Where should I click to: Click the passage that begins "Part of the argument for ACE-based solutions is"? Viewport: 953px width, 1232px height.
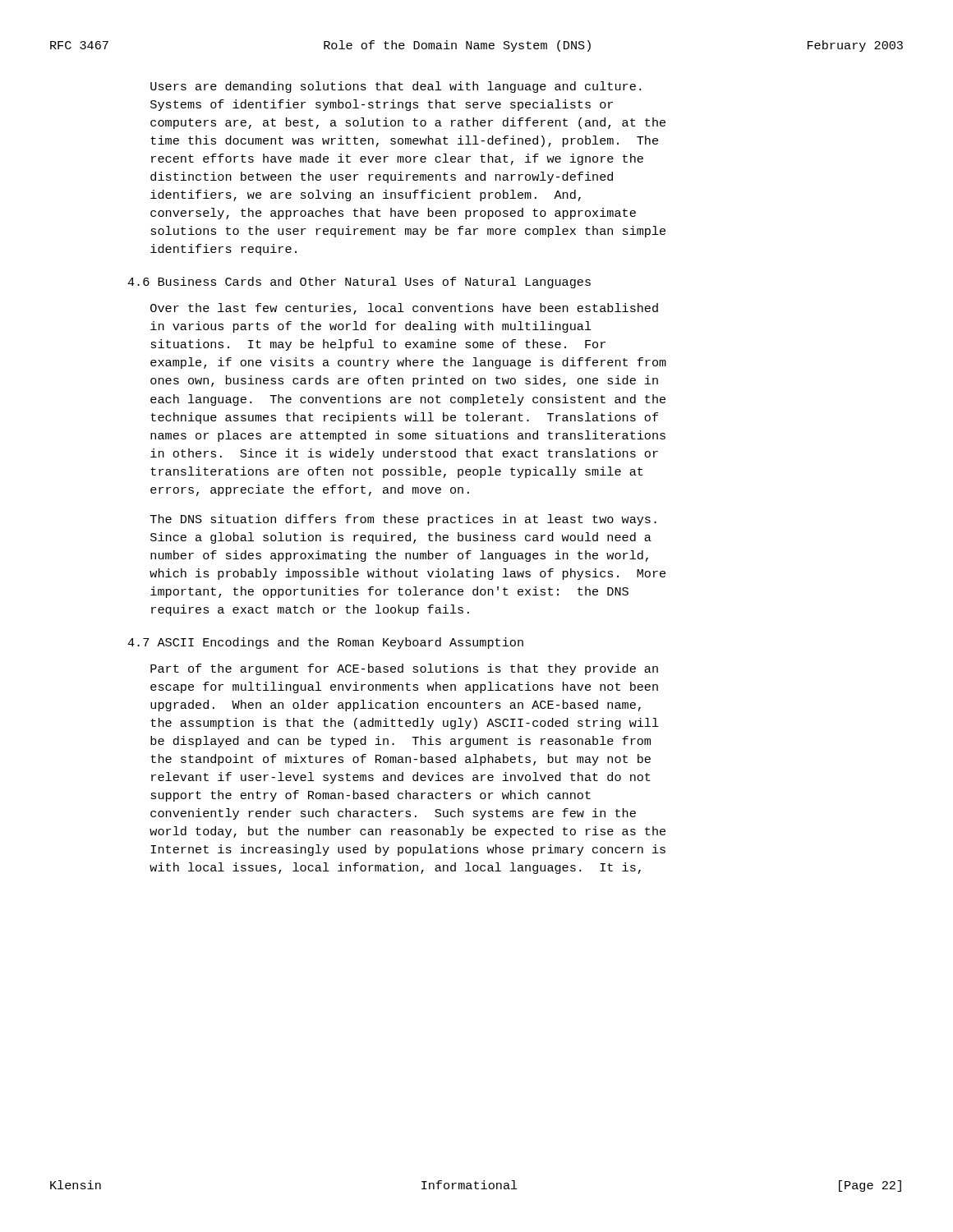397,769
